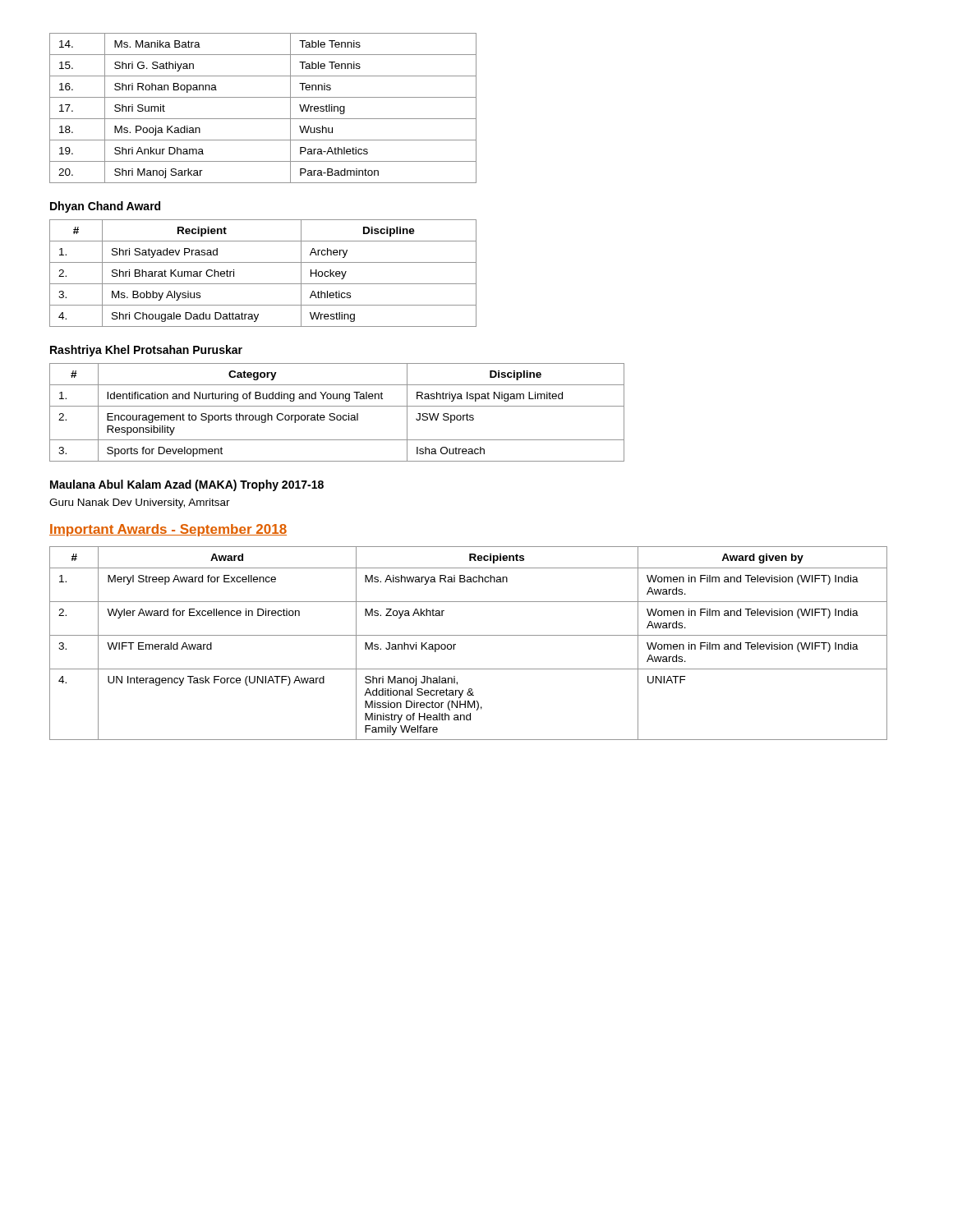Click on the table containing "Award given by"
The width and height of the screenshot is (953, 1232).
(476, 643)
